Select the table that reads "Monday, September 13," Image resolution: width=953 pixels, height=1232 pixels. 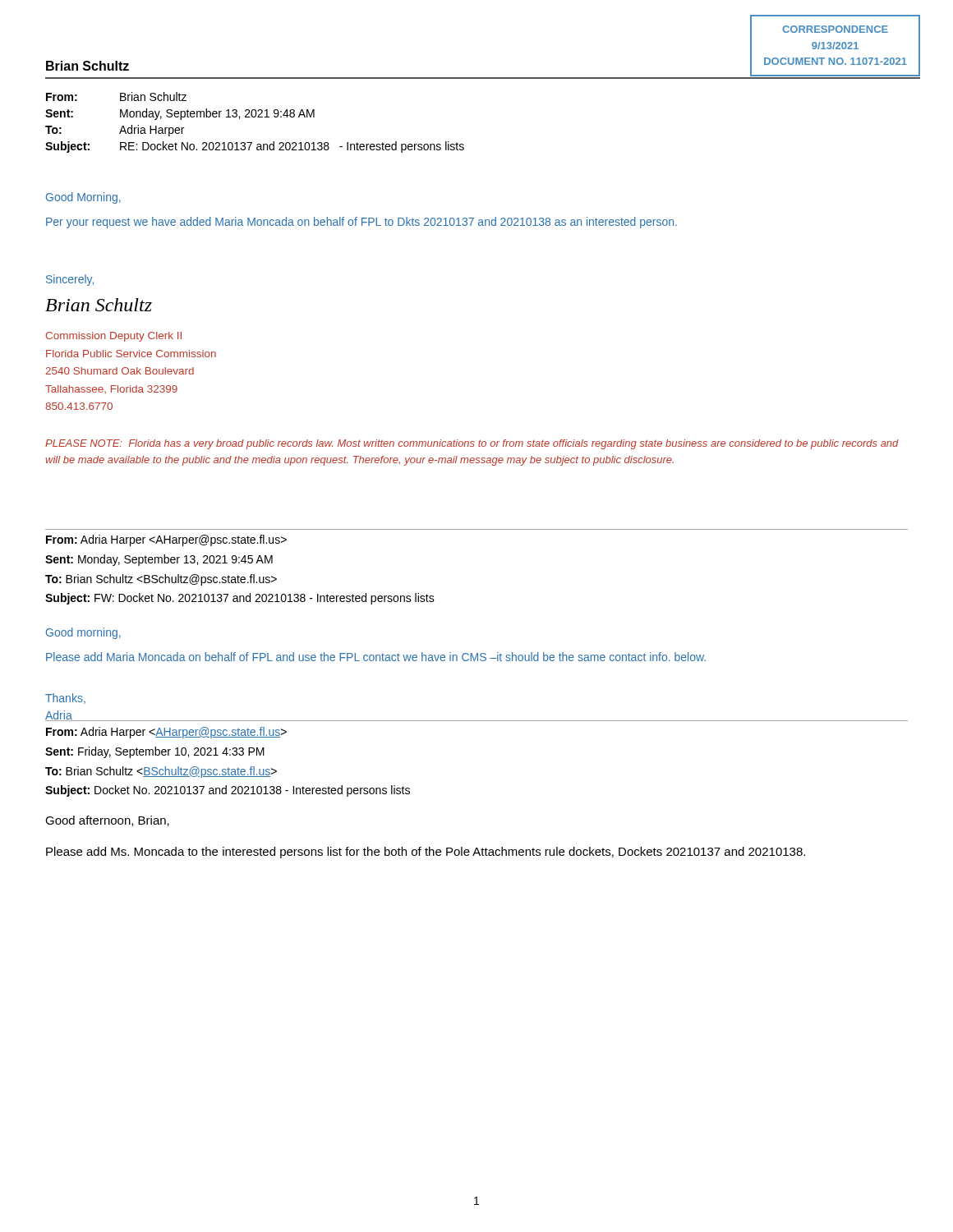(x=476, y=122)
